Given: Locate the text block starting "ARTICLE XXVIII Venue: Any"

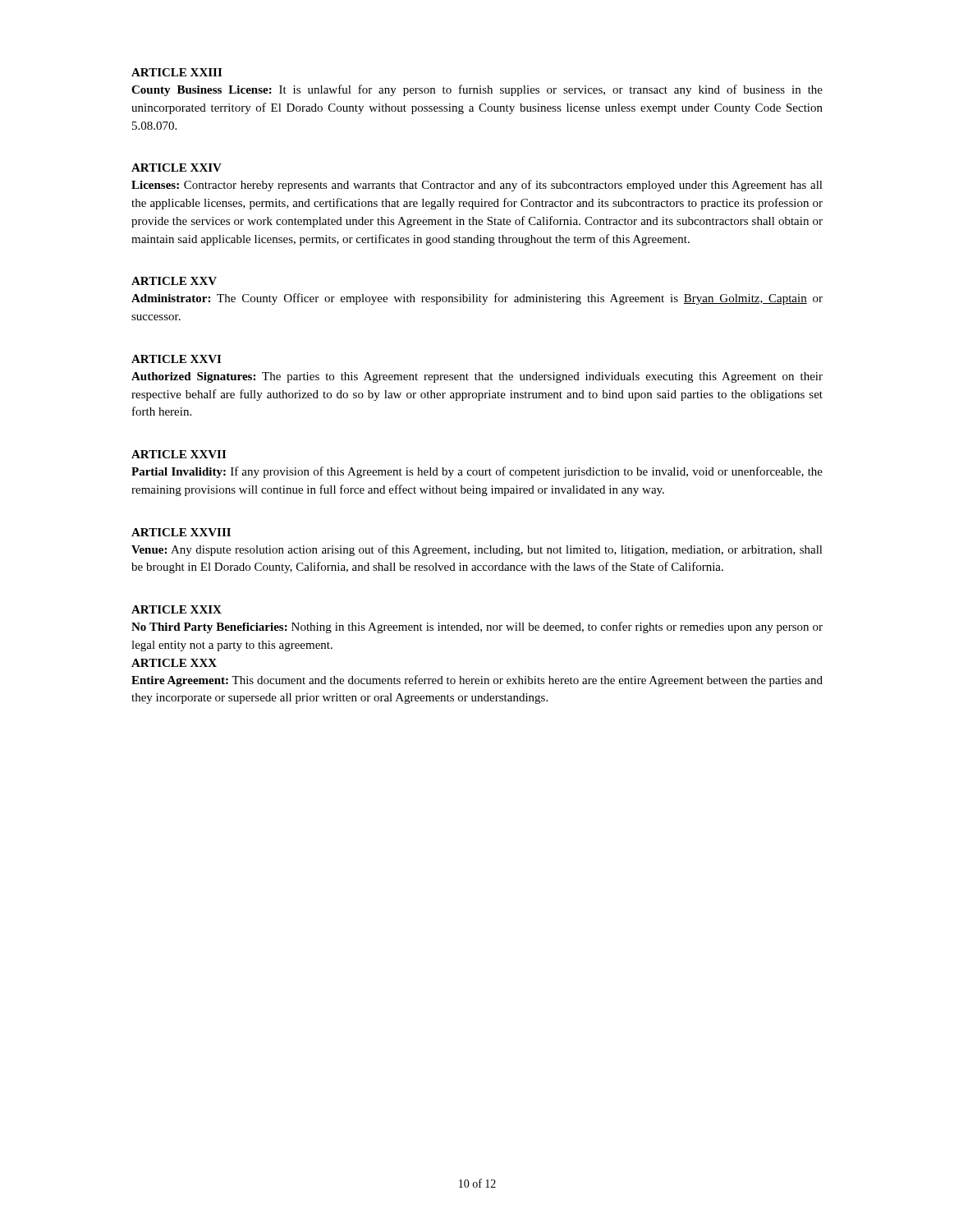Looking at the screenshot, I should pyautogui.click(x=477, y=551).
